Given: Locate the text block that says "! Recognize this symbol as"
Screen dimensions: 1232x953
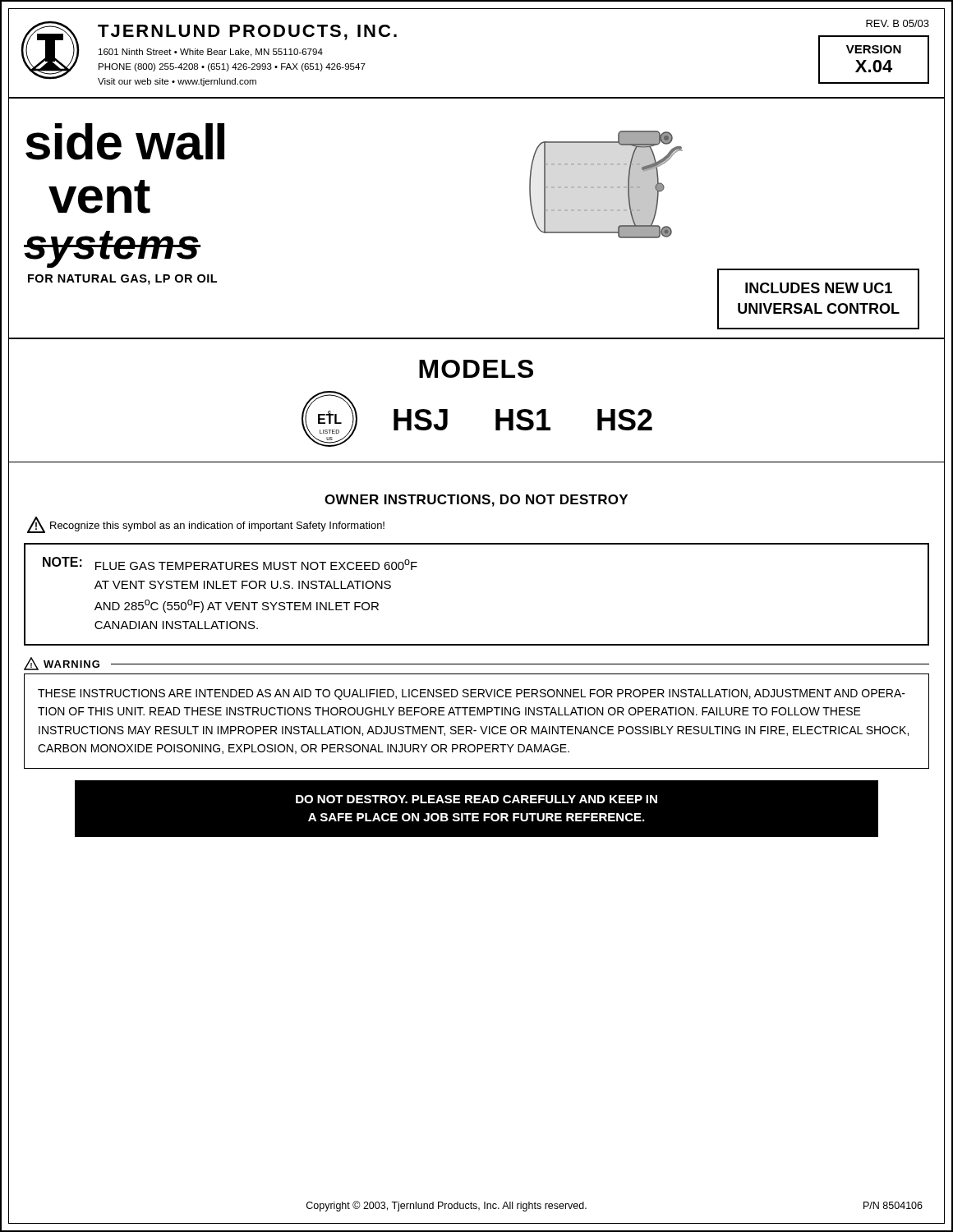Looking at the screenshot, I should pos(206,525).
